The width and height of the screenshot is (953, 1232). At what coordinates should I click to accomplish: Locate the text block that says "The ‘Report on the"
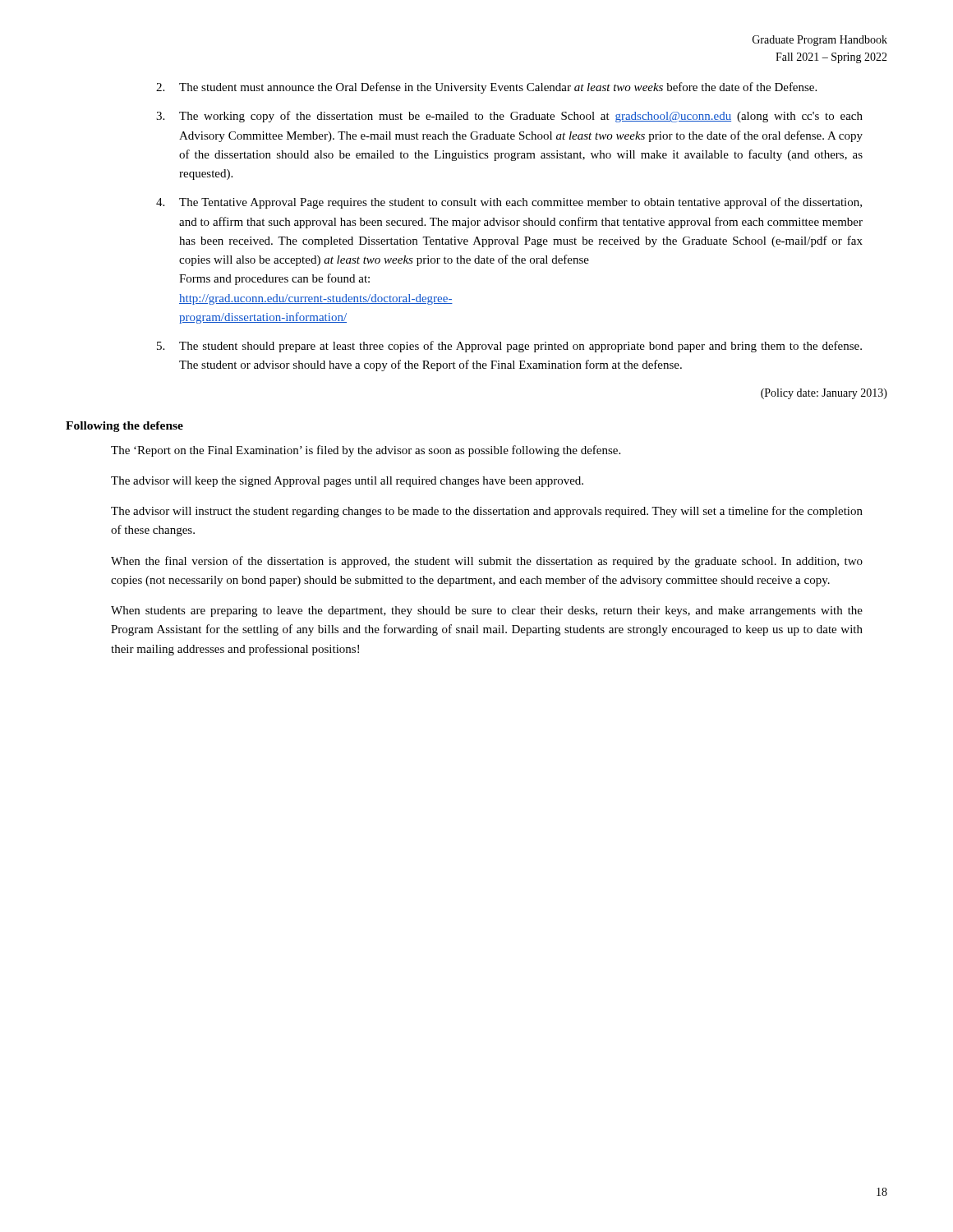[x=366, y=450]
